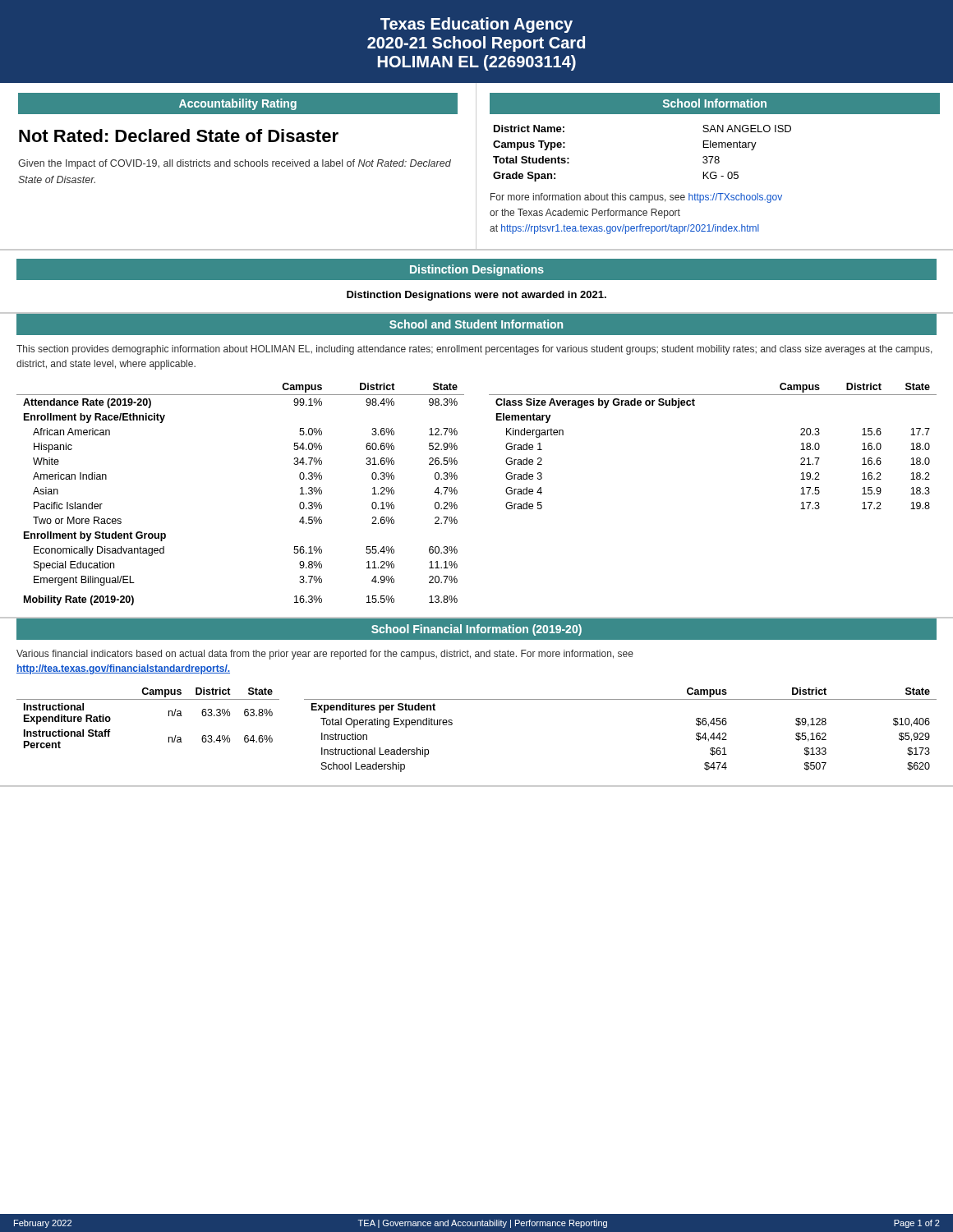This screenshot has height=1232, width=953.
Task: Click on the table containing "Instructional Staff Percent"
Action: (148, 718)
